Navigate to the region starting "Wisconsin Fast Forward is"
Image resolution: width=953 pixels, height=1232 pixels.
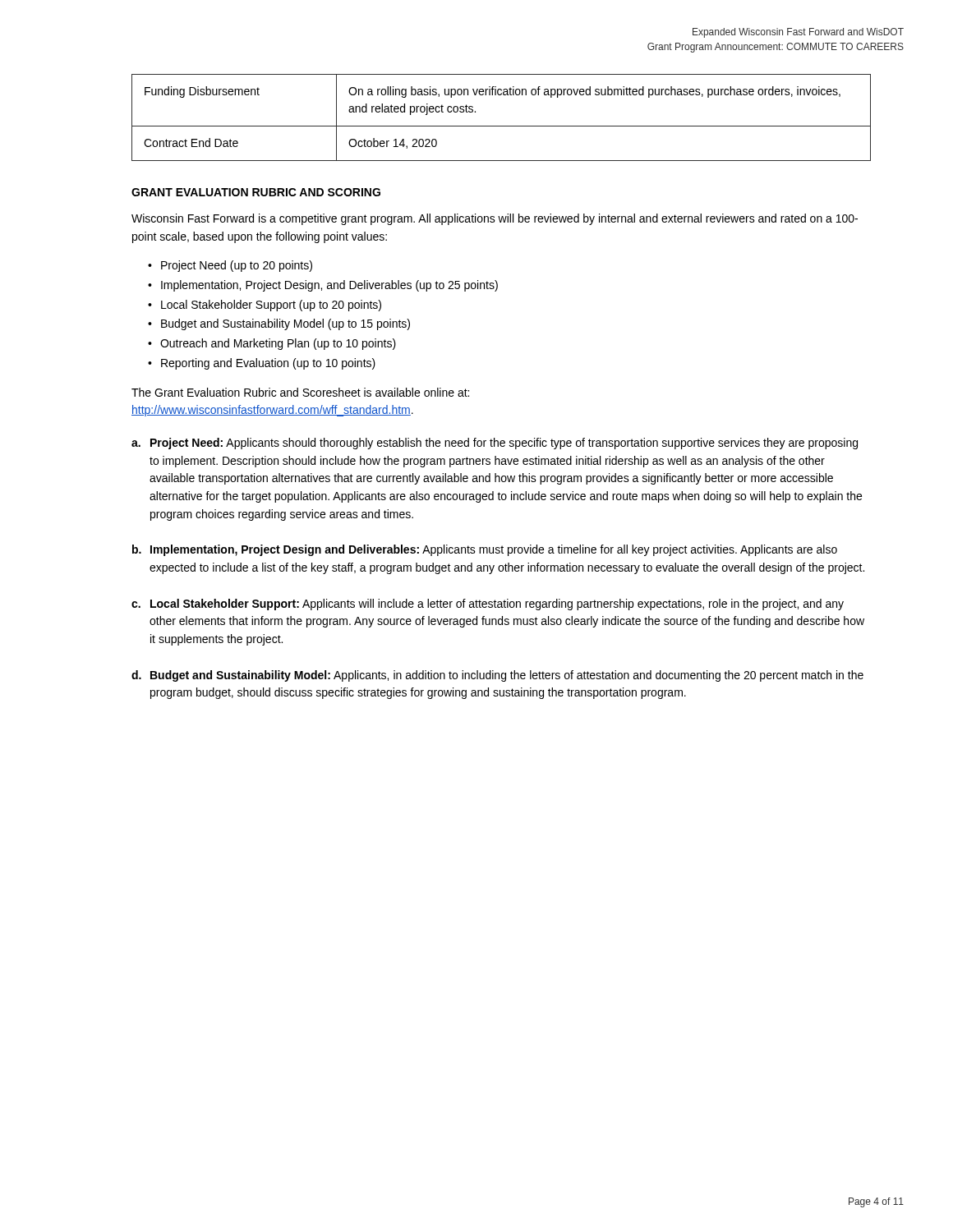click(x=495, y=227)
